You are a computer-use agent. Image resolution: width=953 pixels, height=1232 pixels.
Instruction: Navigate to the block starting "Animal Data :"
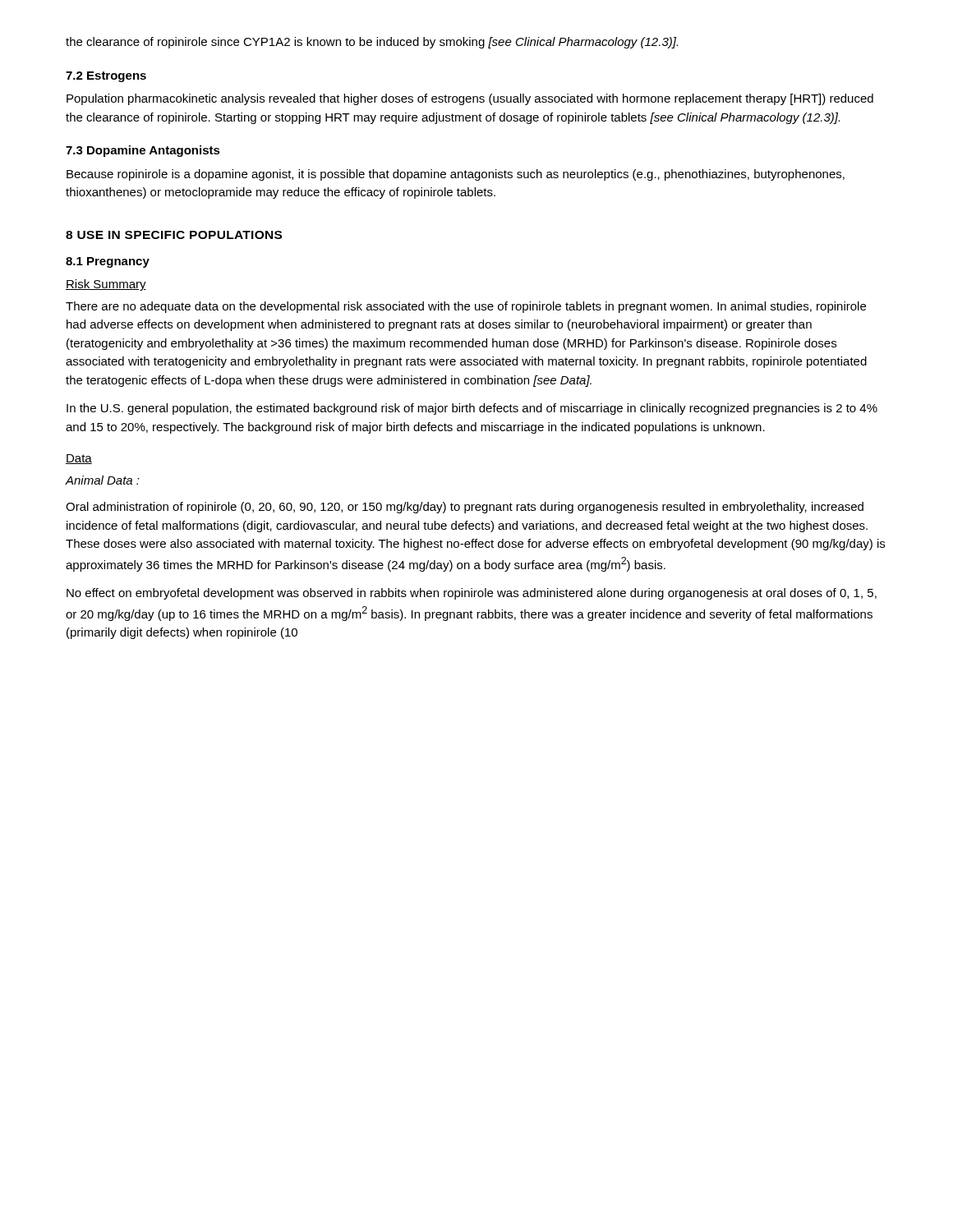[x=103, y=480]
